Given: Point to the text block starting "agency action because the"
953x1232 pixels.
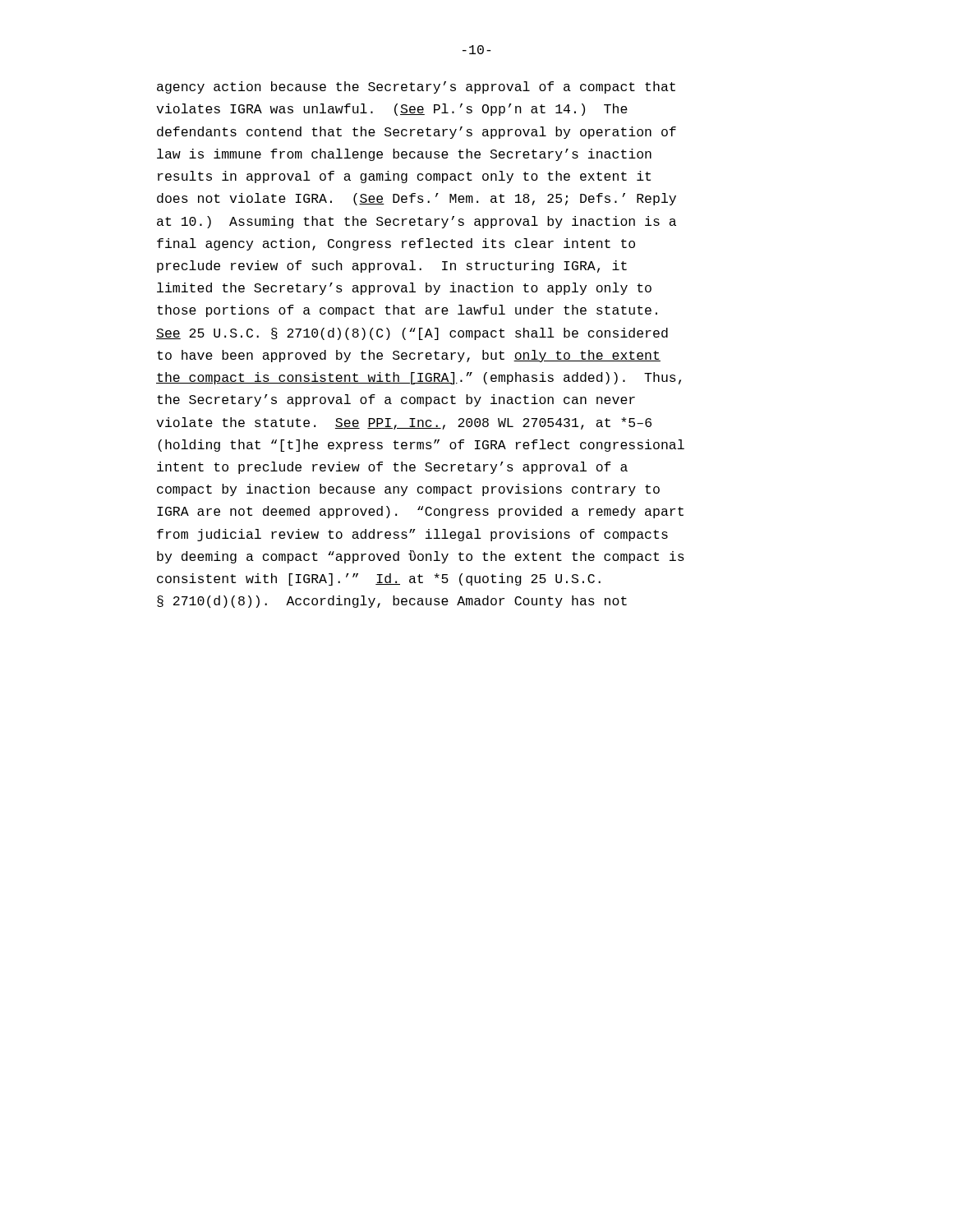Looking at the screenshot, I should [476, 345].
